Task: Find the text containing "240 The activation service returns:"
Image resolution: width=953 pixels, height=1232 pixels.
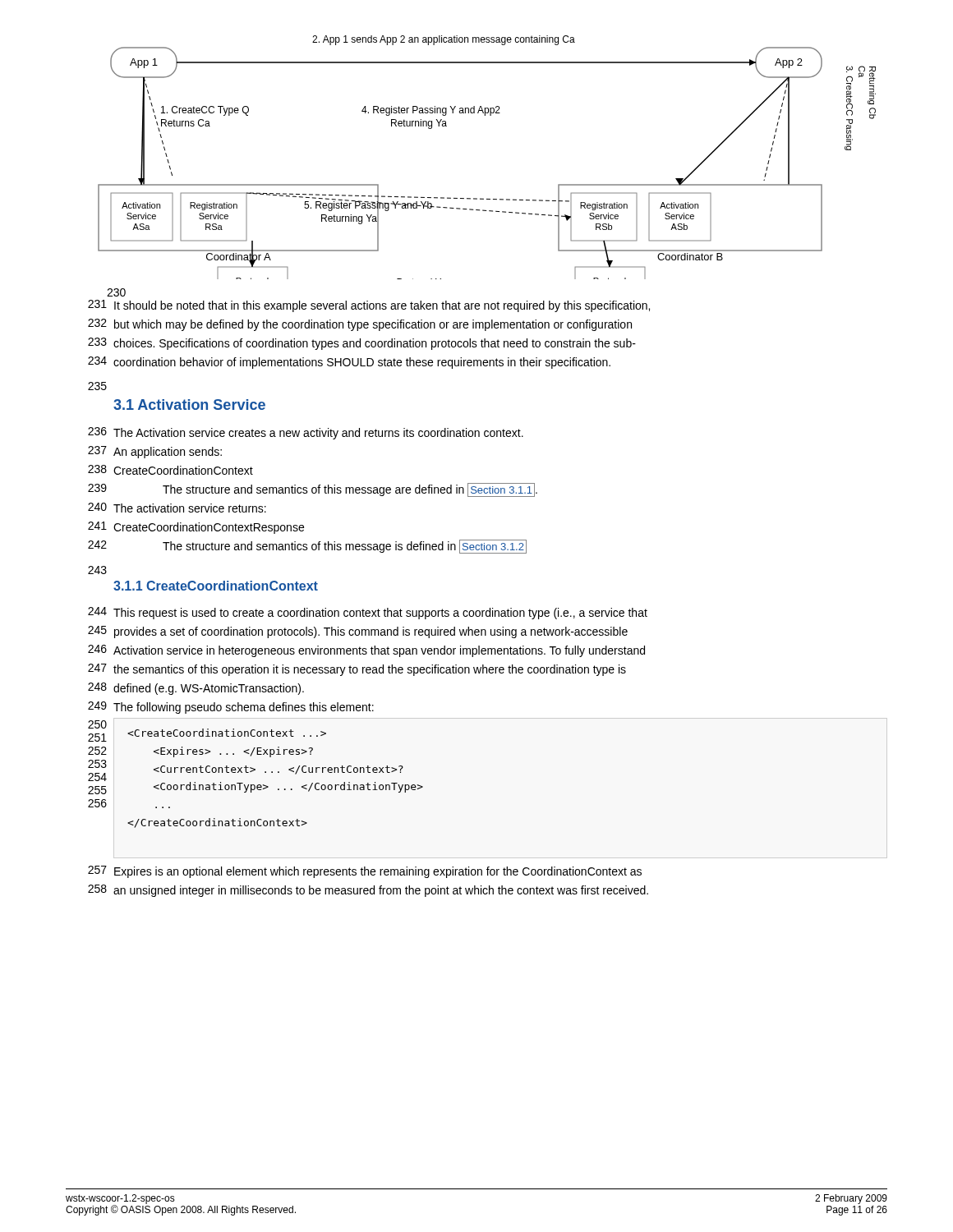Action: [x=177, y=508]
